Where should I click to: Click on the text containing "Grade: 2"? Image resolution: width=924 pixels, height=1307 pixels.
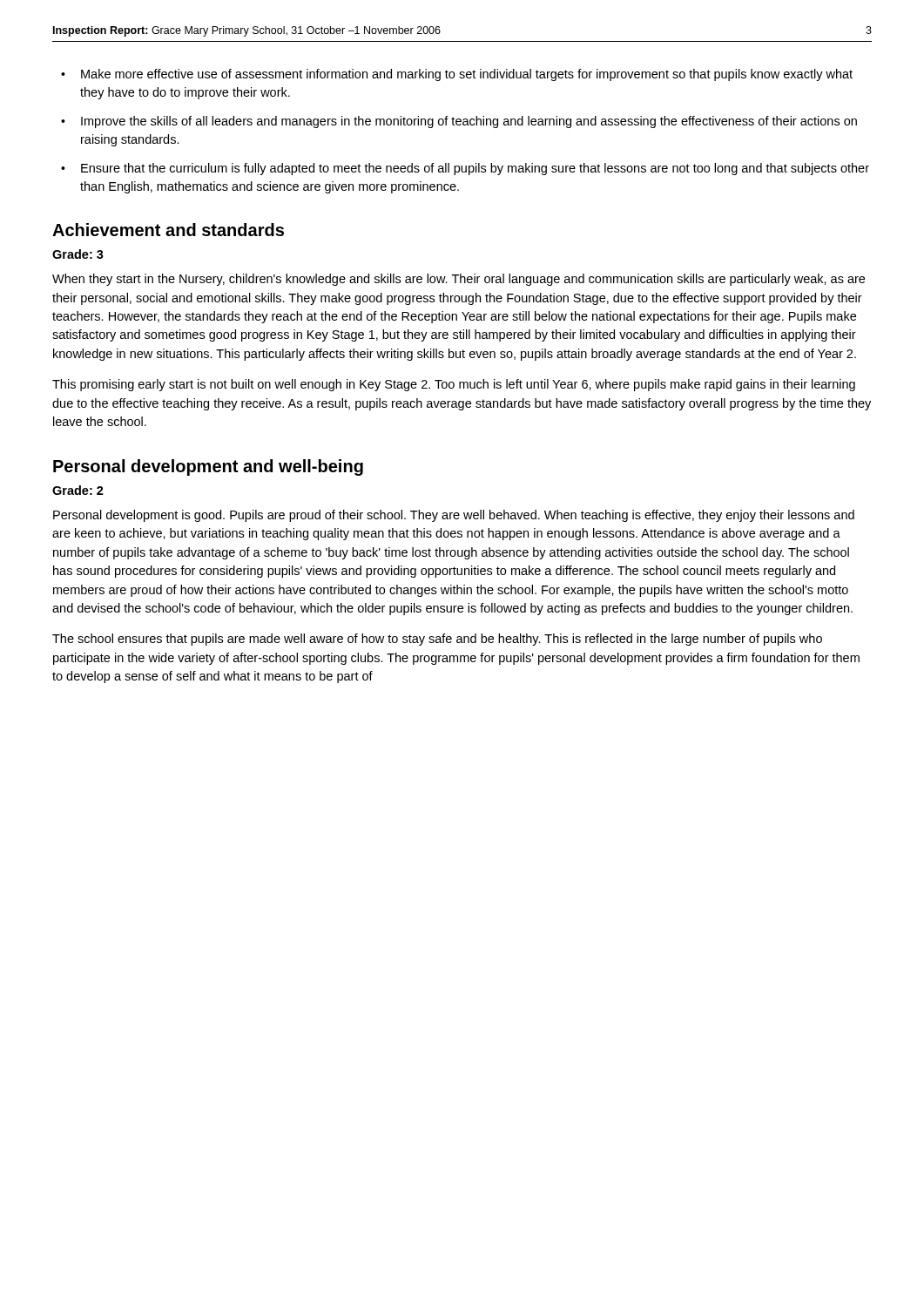point(78,490)
